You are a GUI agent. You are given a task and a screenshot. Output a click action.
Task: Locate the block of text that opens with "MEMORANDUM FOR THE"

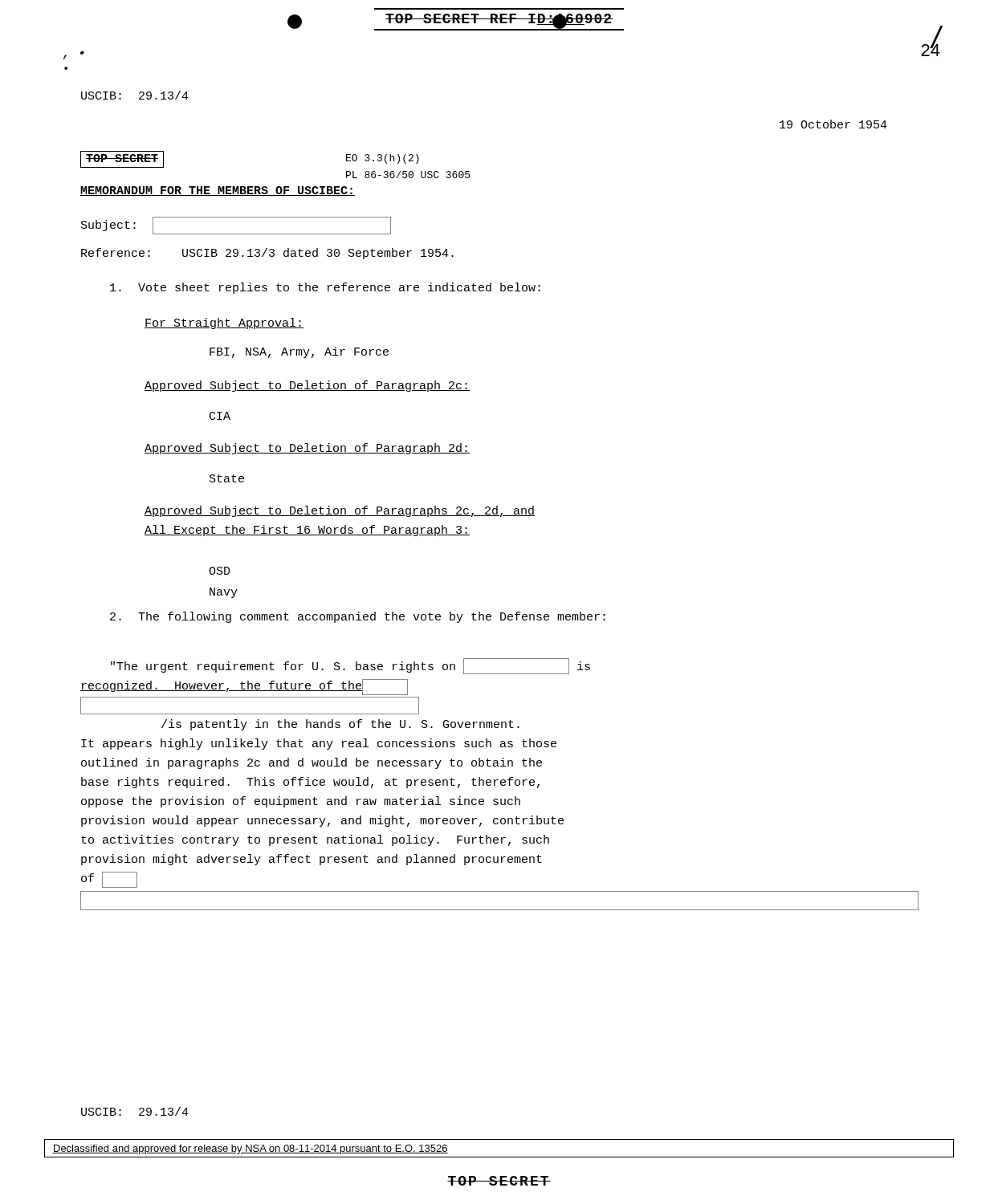point(218,191)
